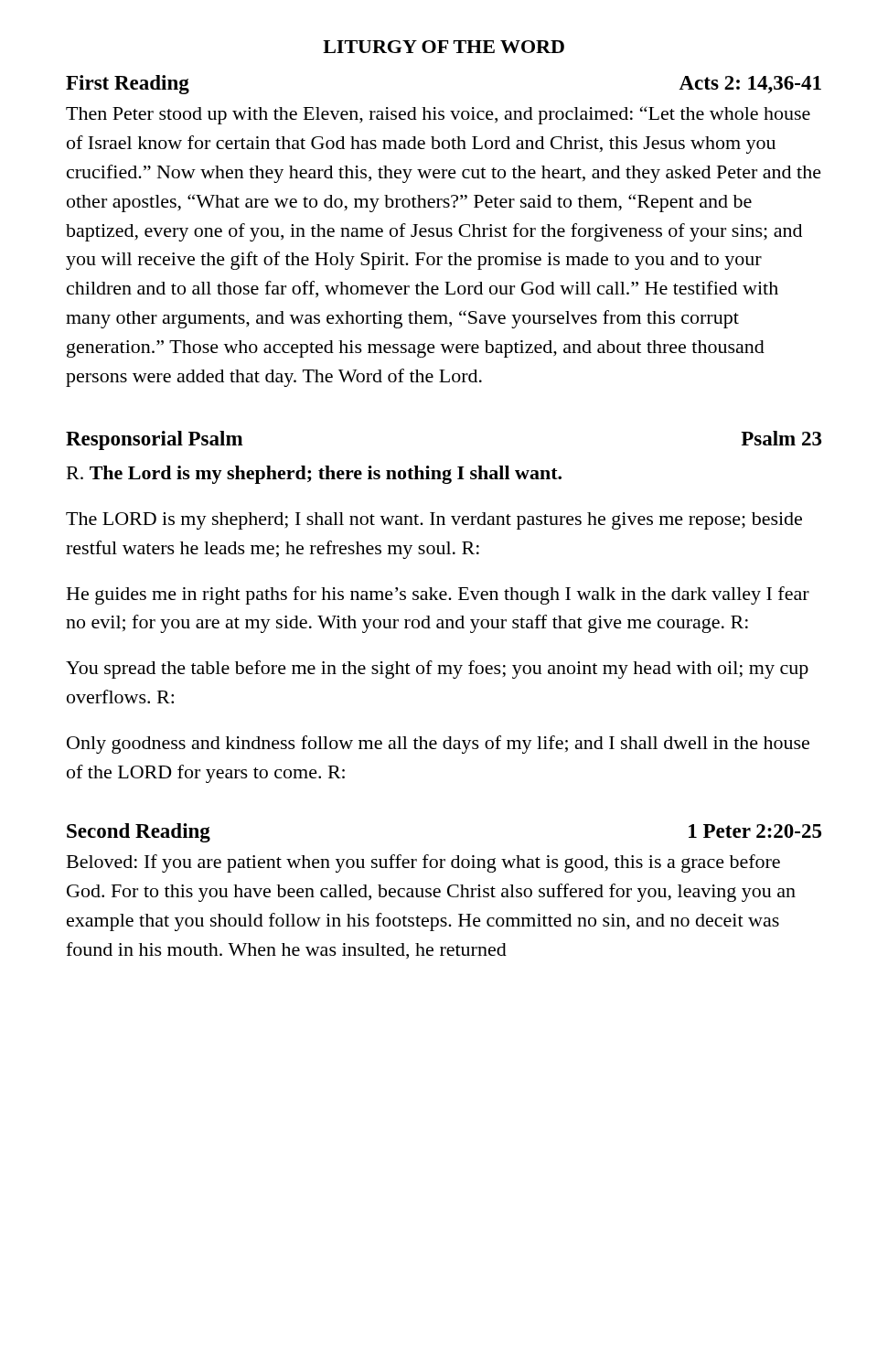The image size is (888, 1372).
Task: Find the block on this page that starts "Then Peter stood up"
Action: tap(444, 244)
